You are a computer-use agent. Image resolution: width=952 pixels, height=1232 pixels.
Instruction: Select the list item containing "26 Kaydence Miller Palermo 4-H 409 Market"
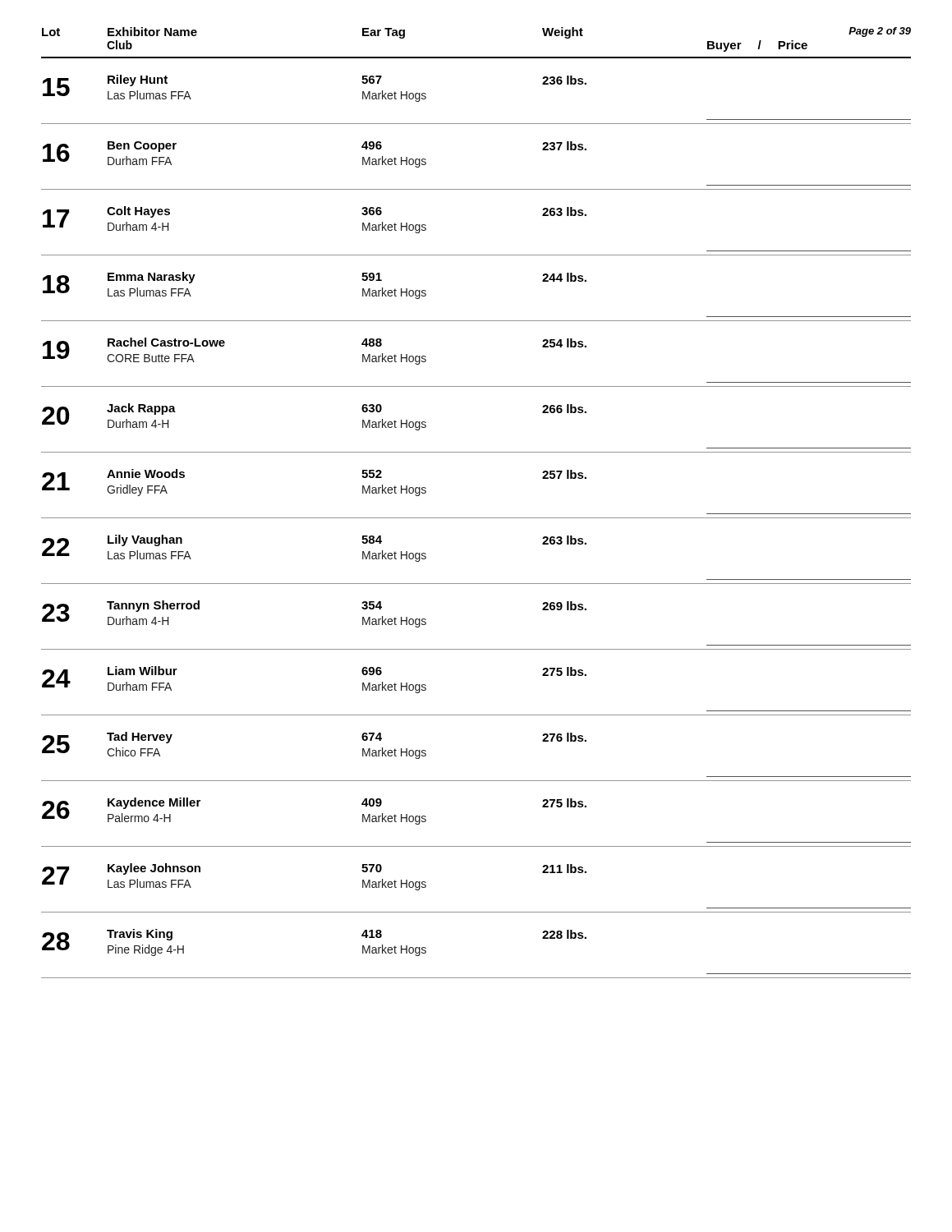165,814
